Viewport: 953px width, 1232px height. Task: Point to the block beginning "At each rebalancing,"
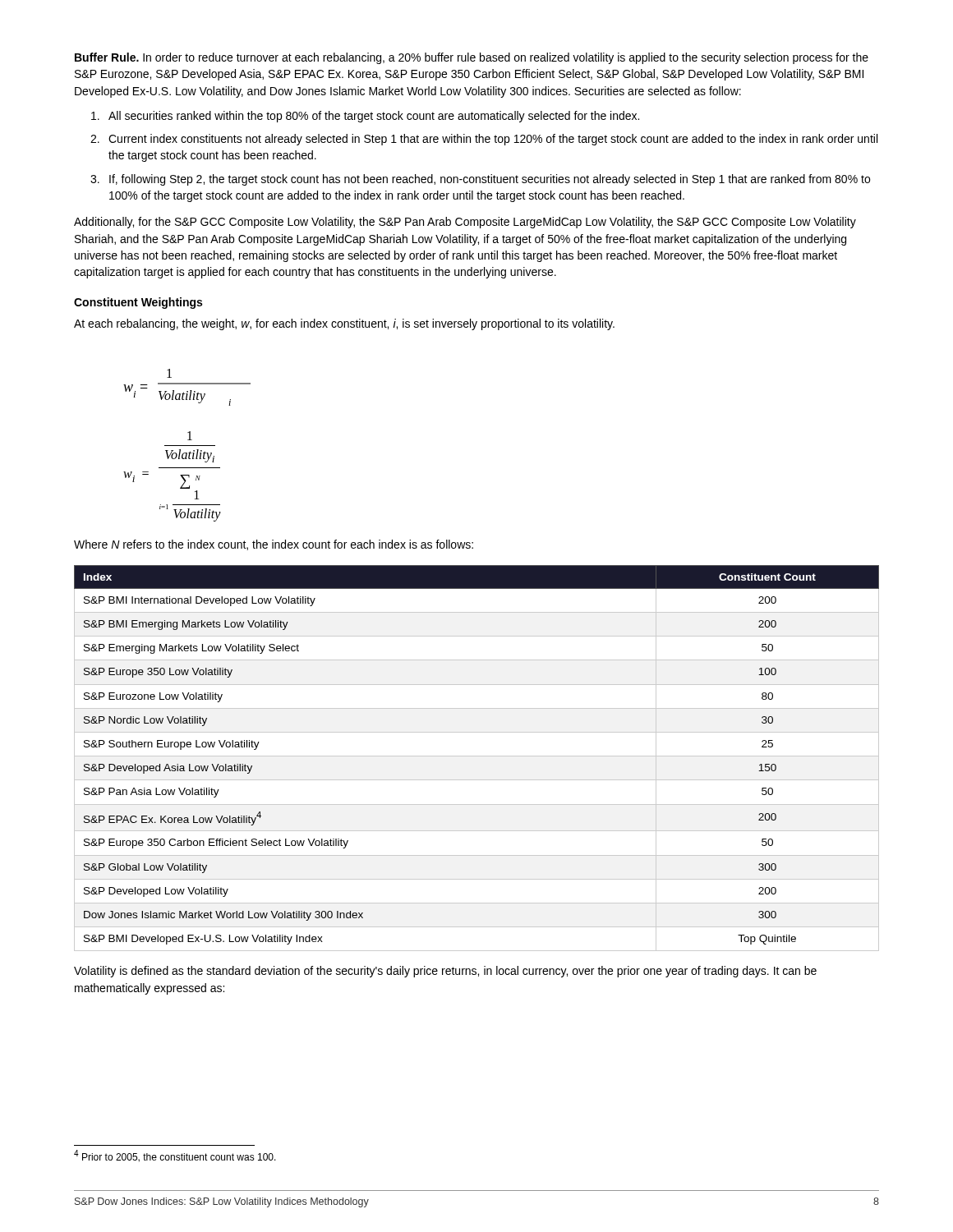[x=345, y=323]
